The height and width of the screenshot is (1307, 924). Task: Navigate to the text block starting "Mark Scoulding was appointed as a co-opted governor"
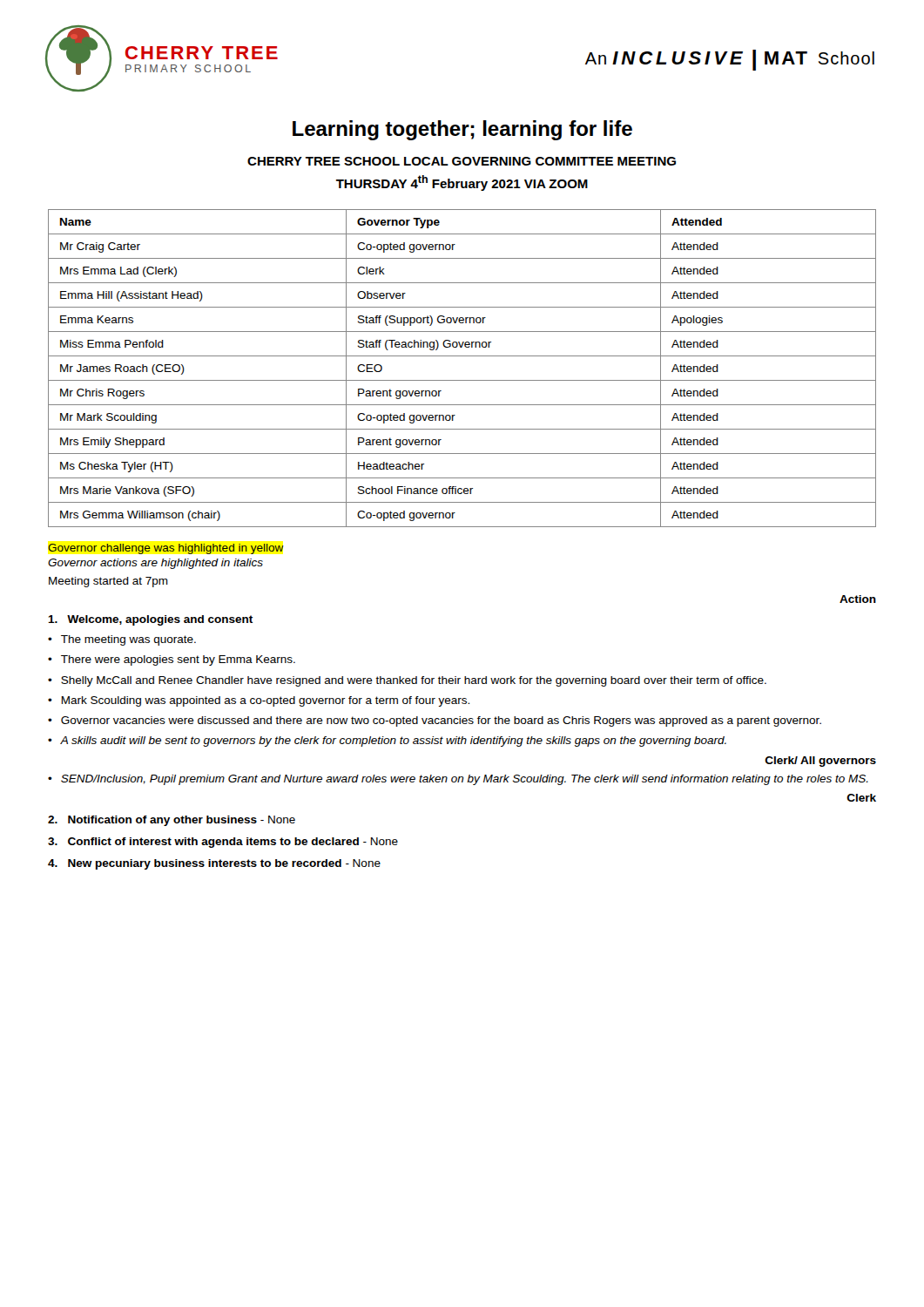(x=266, y=700)
